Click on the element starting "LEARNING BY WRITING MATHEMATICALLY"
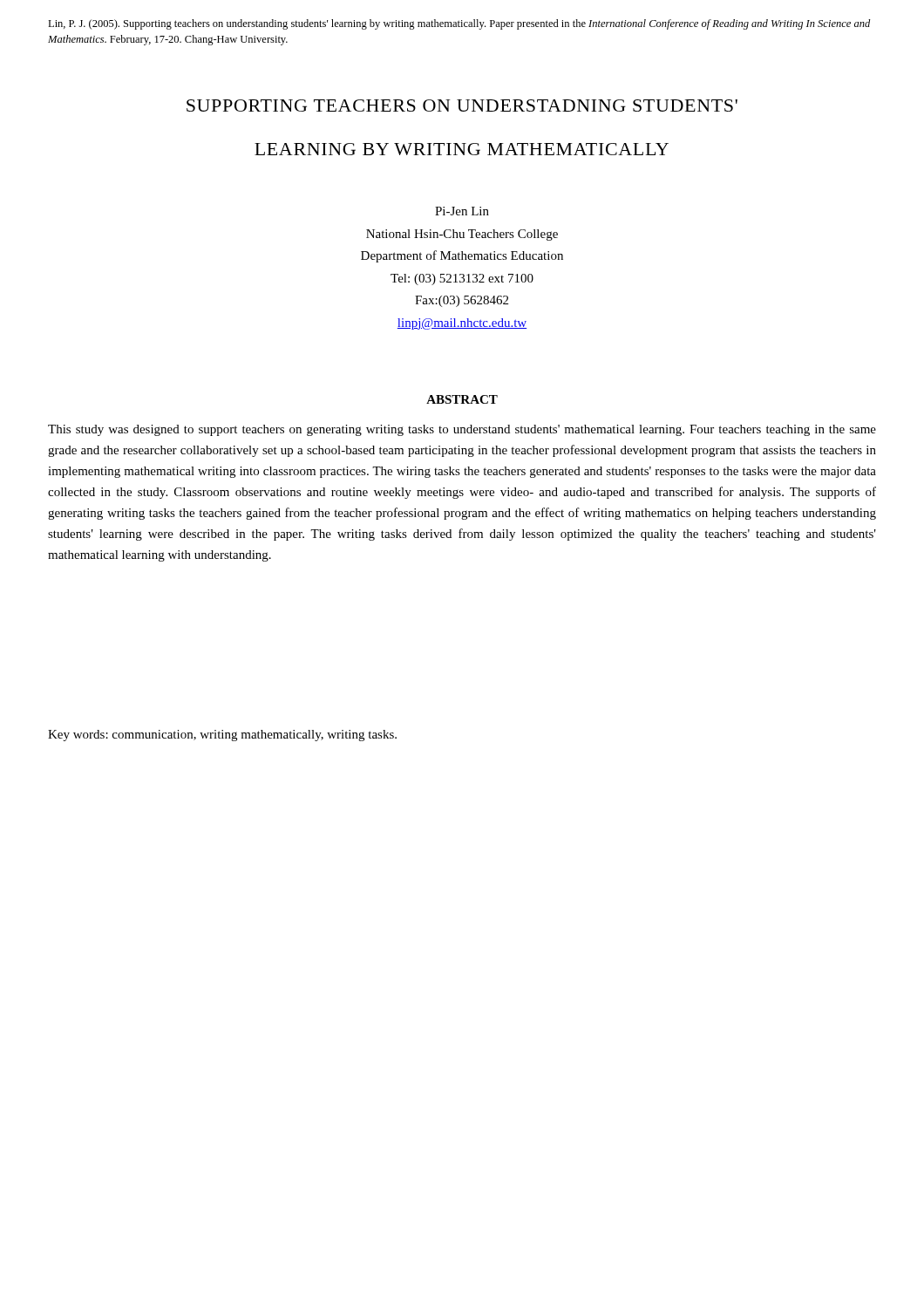Viewport: 924px width, 1308px height. (x=462, y=149)
